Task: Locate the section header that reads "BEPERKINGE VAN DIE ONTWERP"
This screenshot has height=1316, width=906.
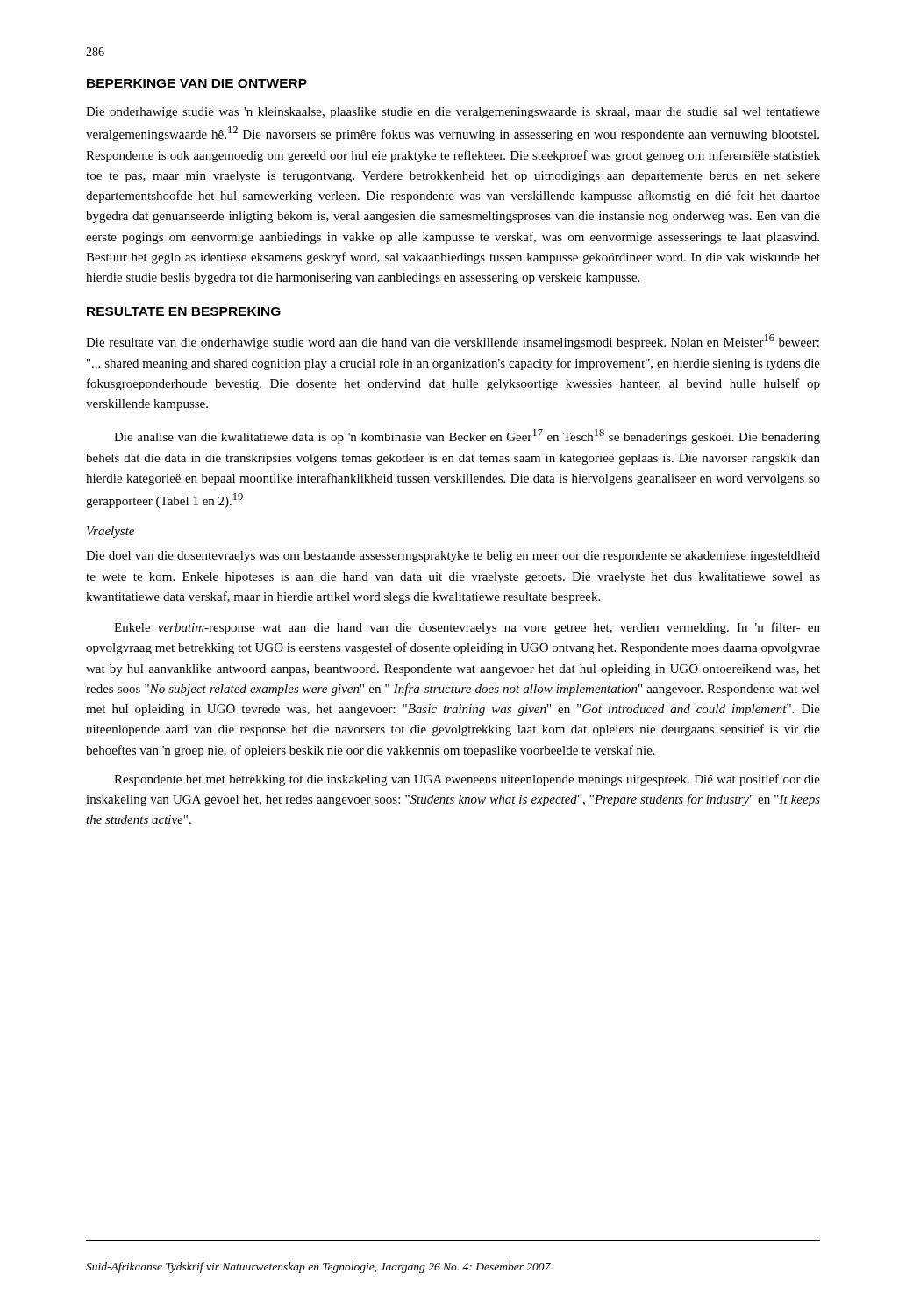Action: point(197,83)
